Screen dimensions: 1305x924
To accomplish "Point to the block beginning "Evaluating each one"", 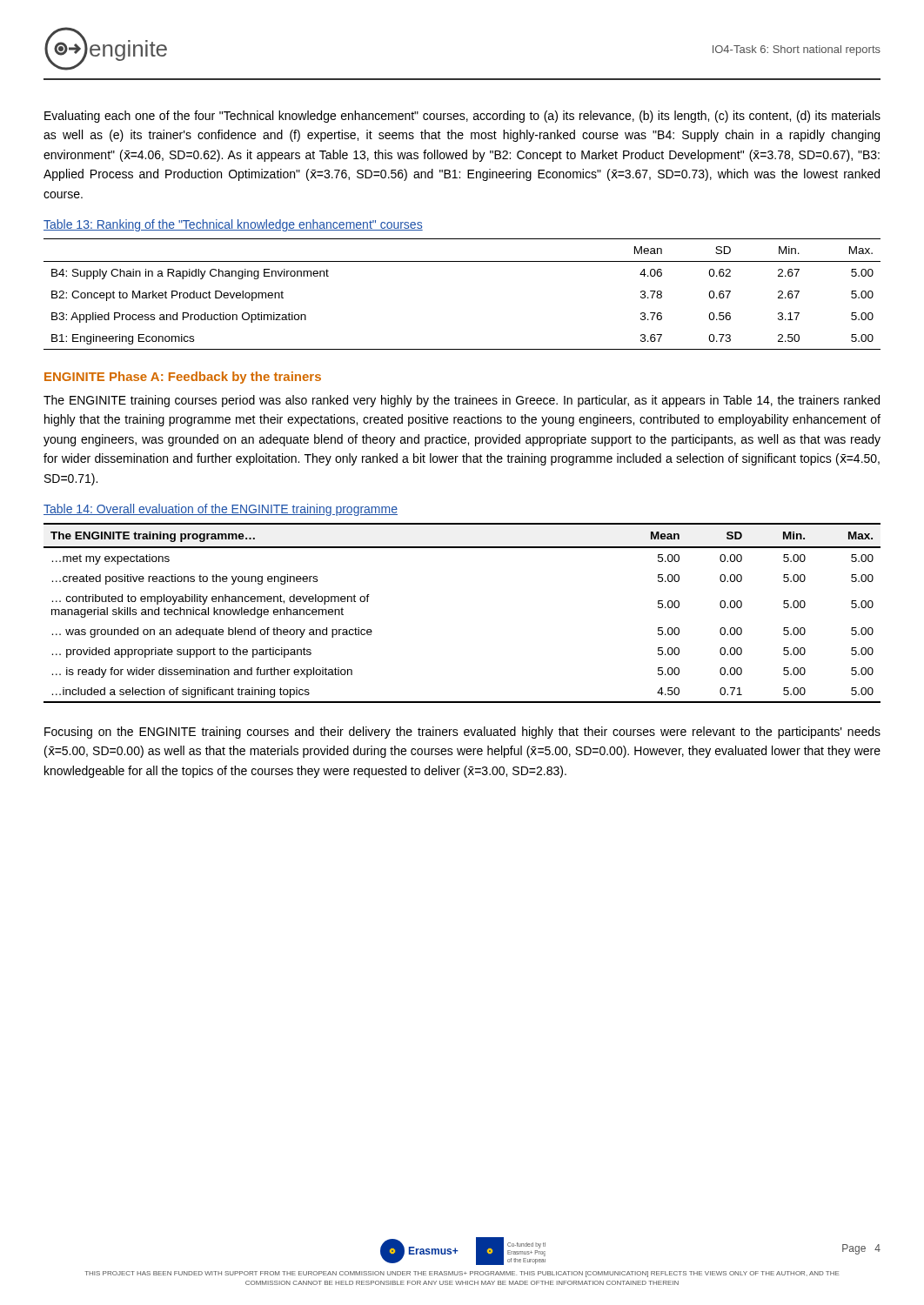I will (x=462, y=155).
